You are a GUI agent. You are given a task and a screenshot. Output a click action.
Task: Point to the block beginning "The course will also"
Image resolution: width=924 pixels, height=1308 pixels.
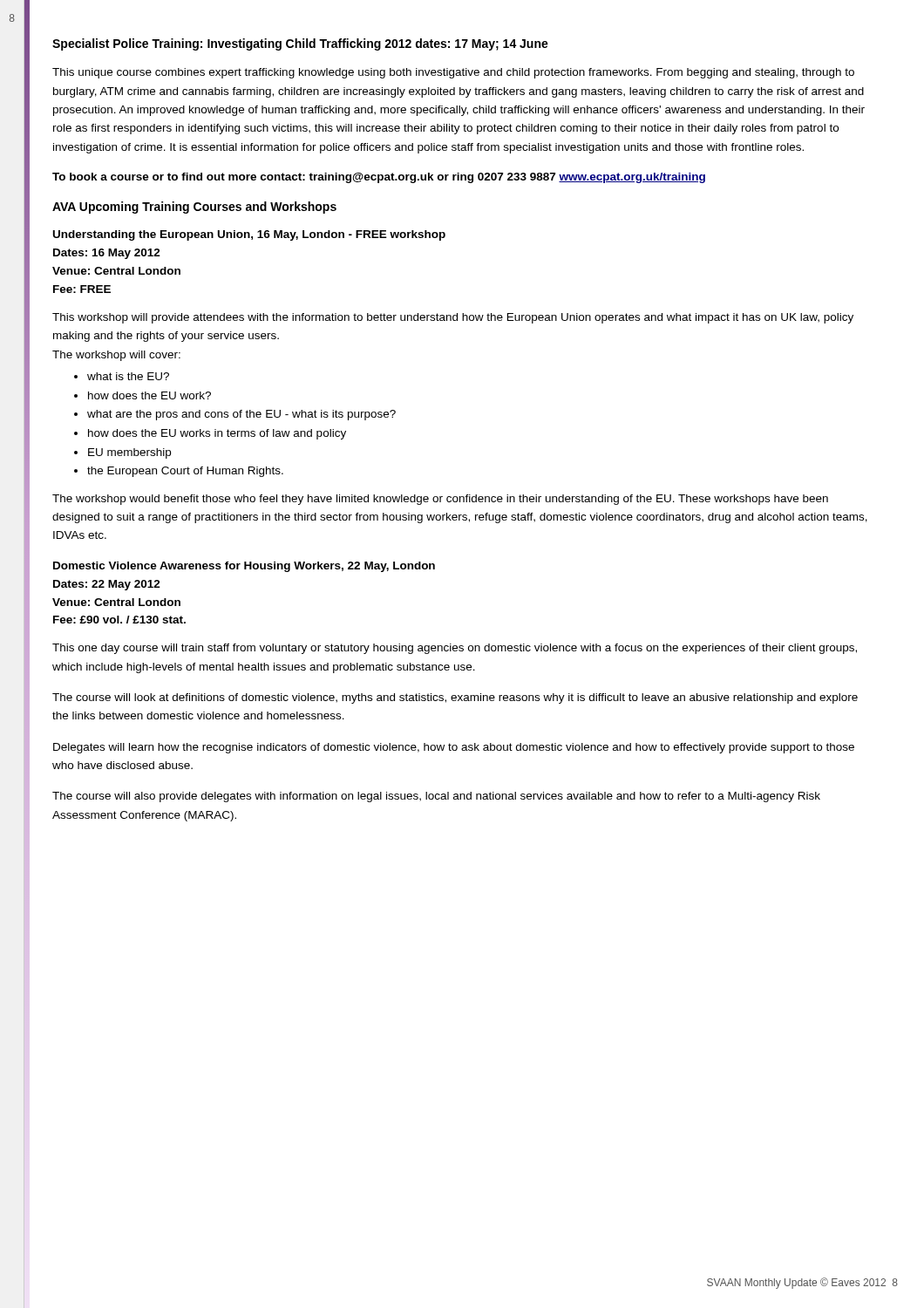[x=436, y=805]
